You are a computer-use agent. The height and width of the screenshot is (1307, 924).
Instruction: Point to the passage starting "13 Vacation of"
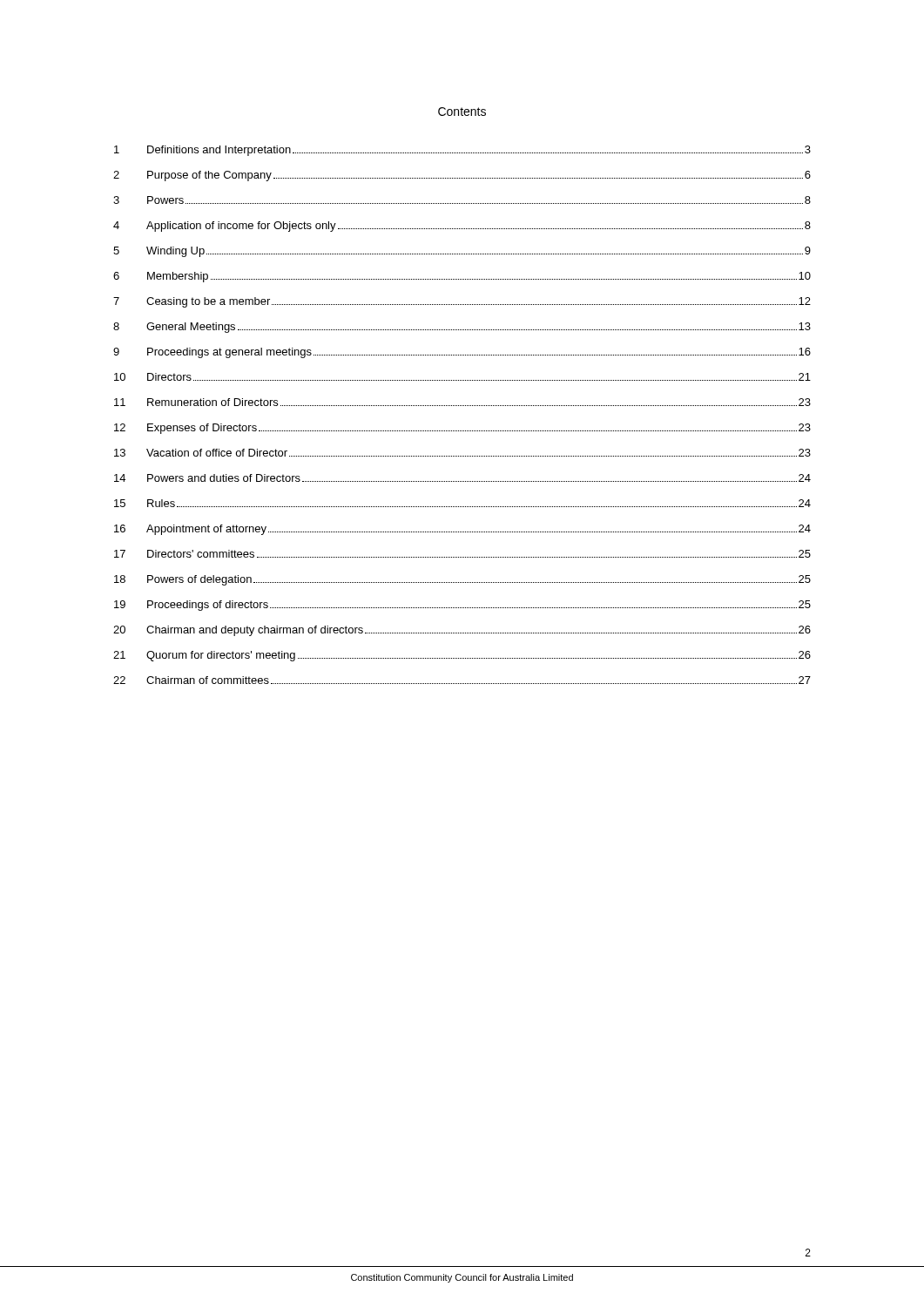(x=462, y=453)
